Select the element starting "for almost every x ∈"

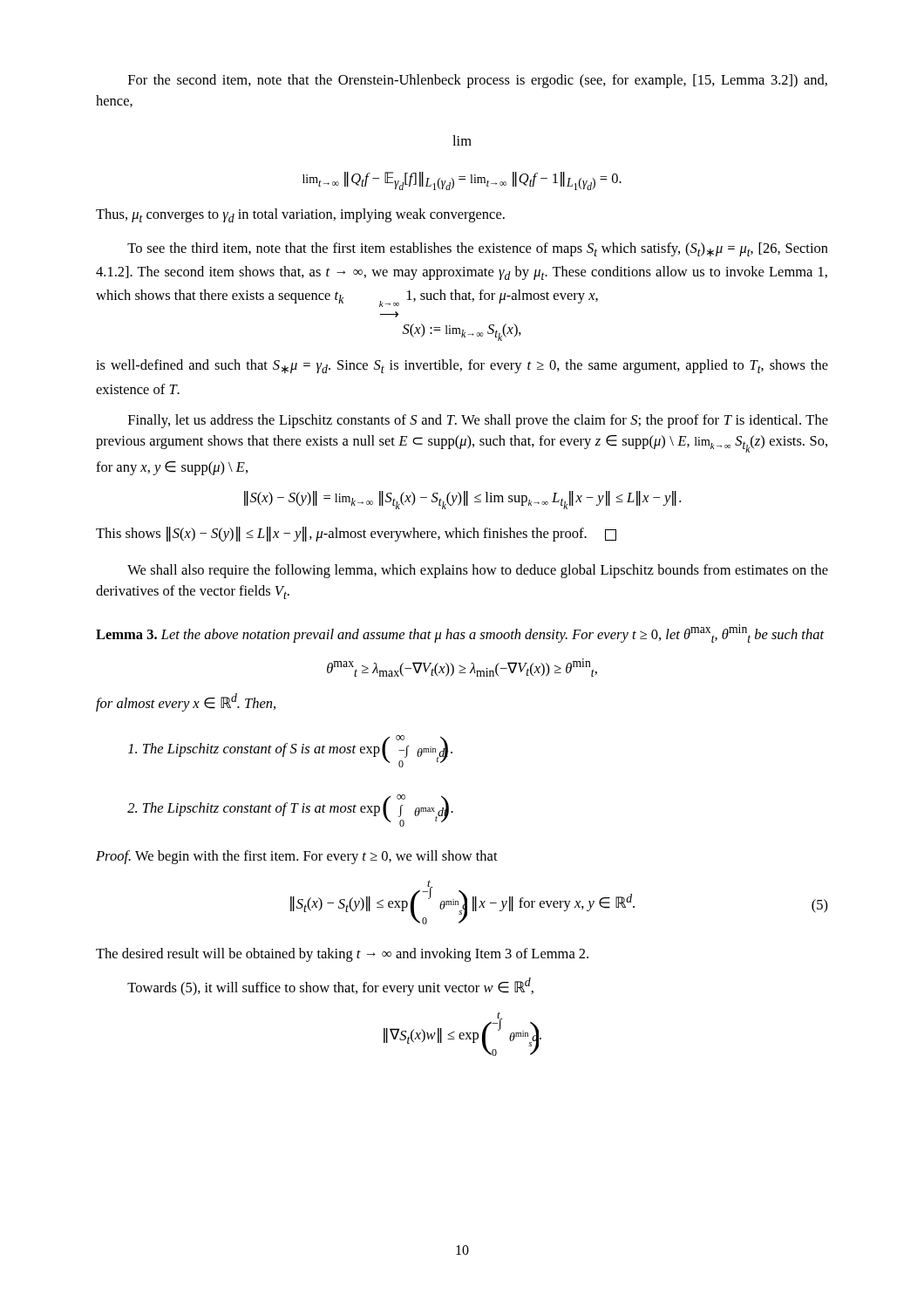pyautogui.click(x=186, y=702)
